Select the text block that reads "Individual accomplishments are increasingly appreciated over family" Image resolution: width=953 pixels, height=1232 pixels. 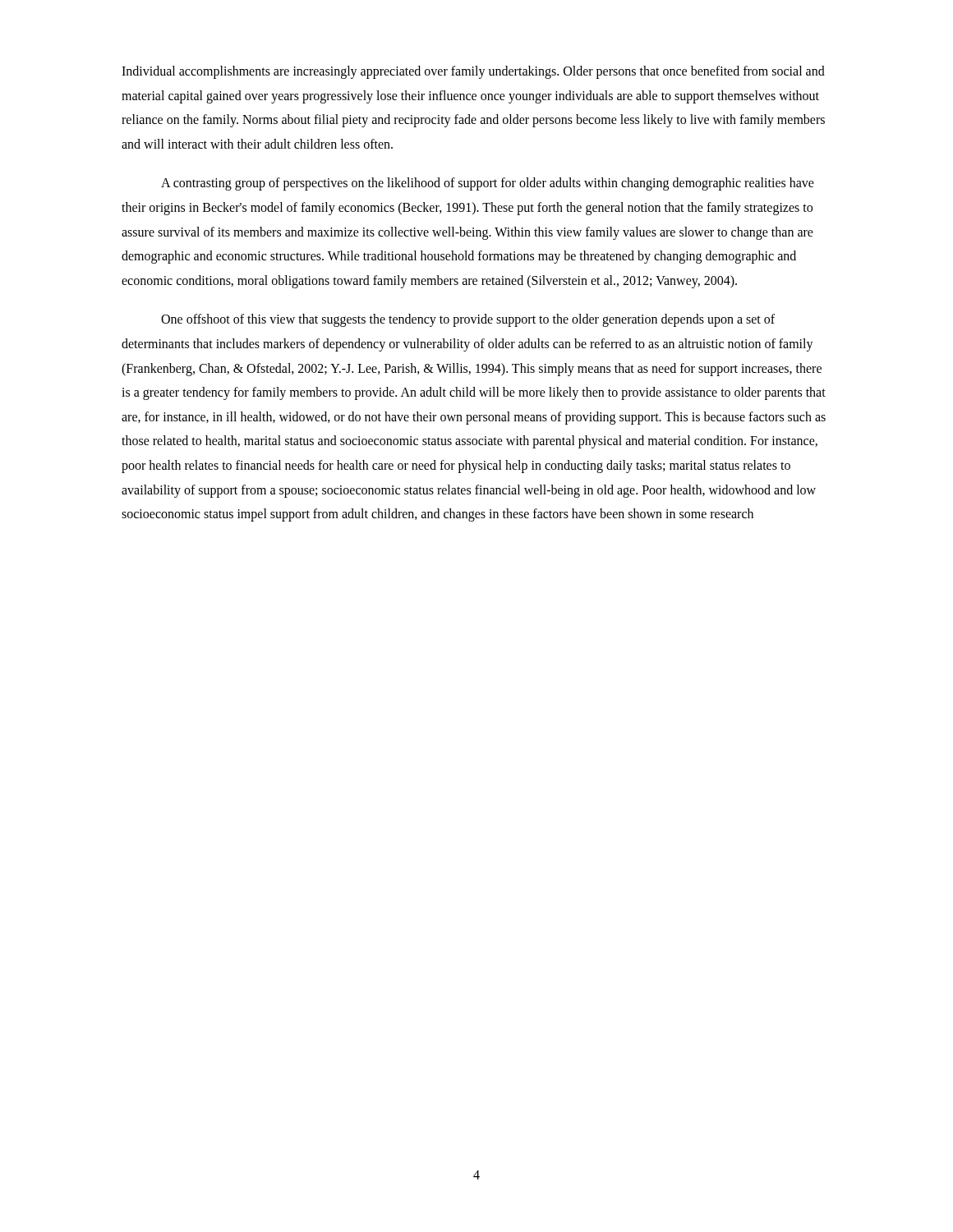point(473,107)
